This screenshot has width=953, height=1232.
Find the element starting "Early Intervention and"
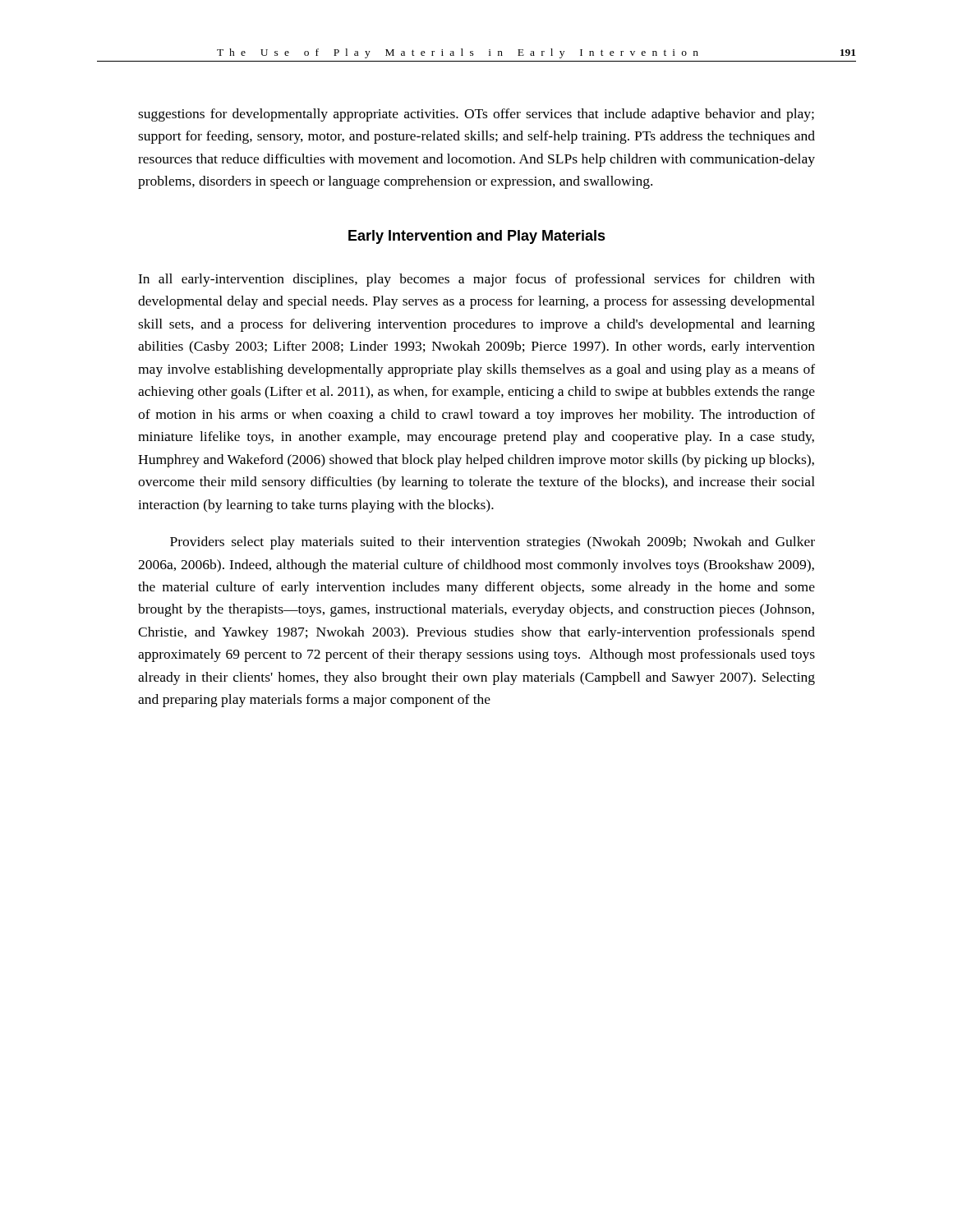tap(476, 236)
